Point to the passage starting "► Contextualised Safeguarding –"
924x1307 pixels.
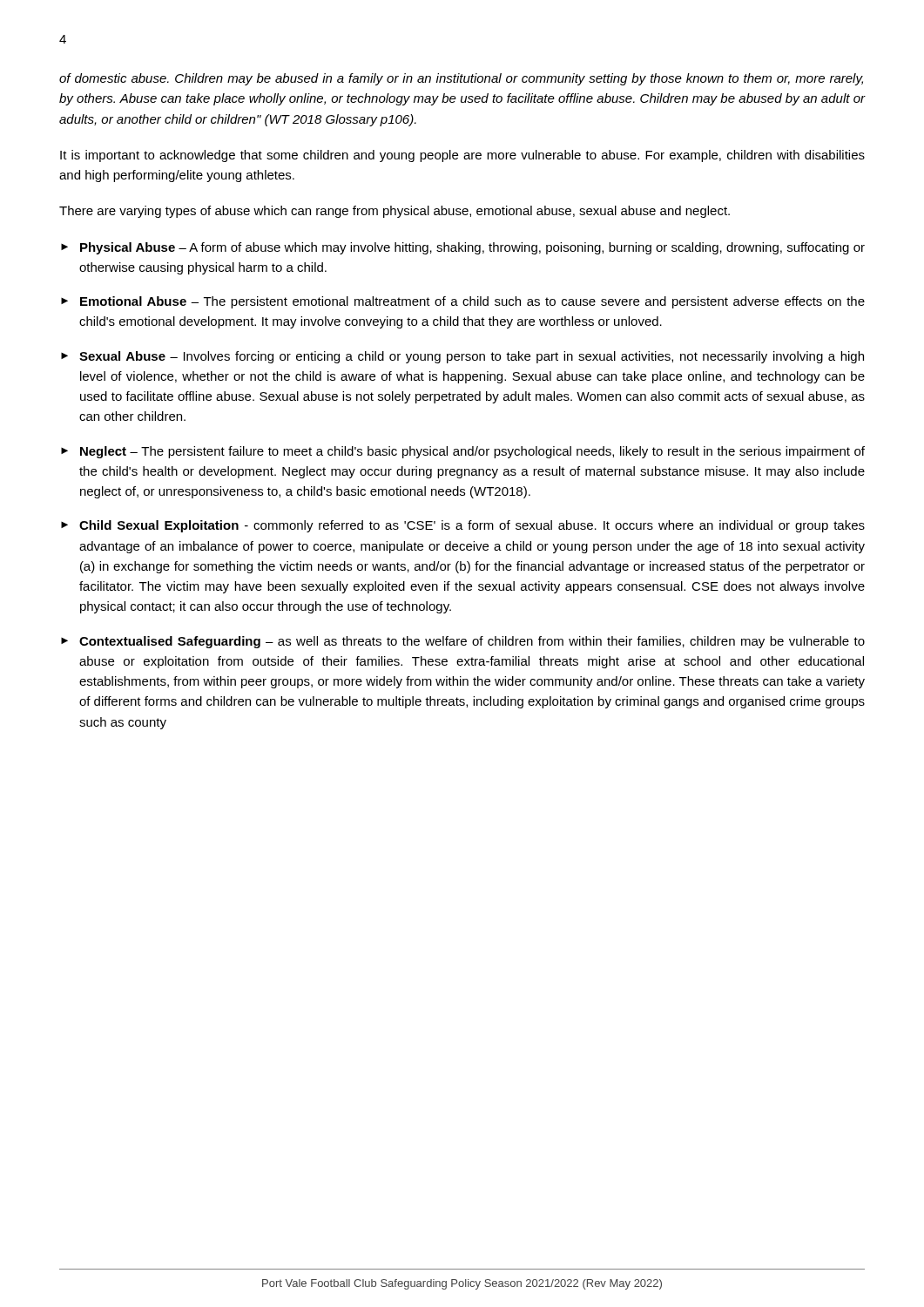point(462,681)
